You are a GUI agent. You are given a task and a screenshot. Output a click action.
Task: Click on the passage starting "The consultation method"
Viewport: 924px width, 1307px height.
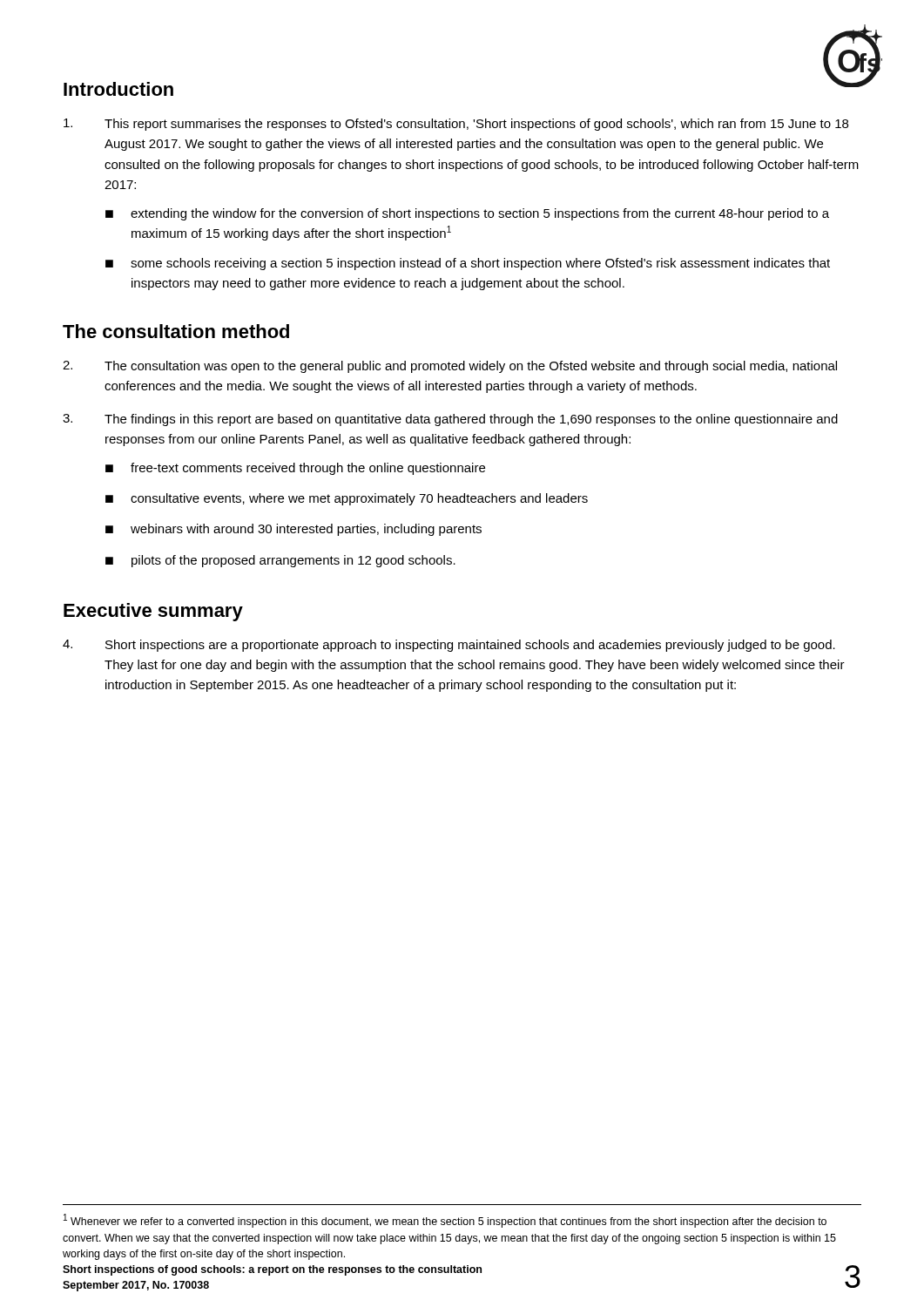176,331
